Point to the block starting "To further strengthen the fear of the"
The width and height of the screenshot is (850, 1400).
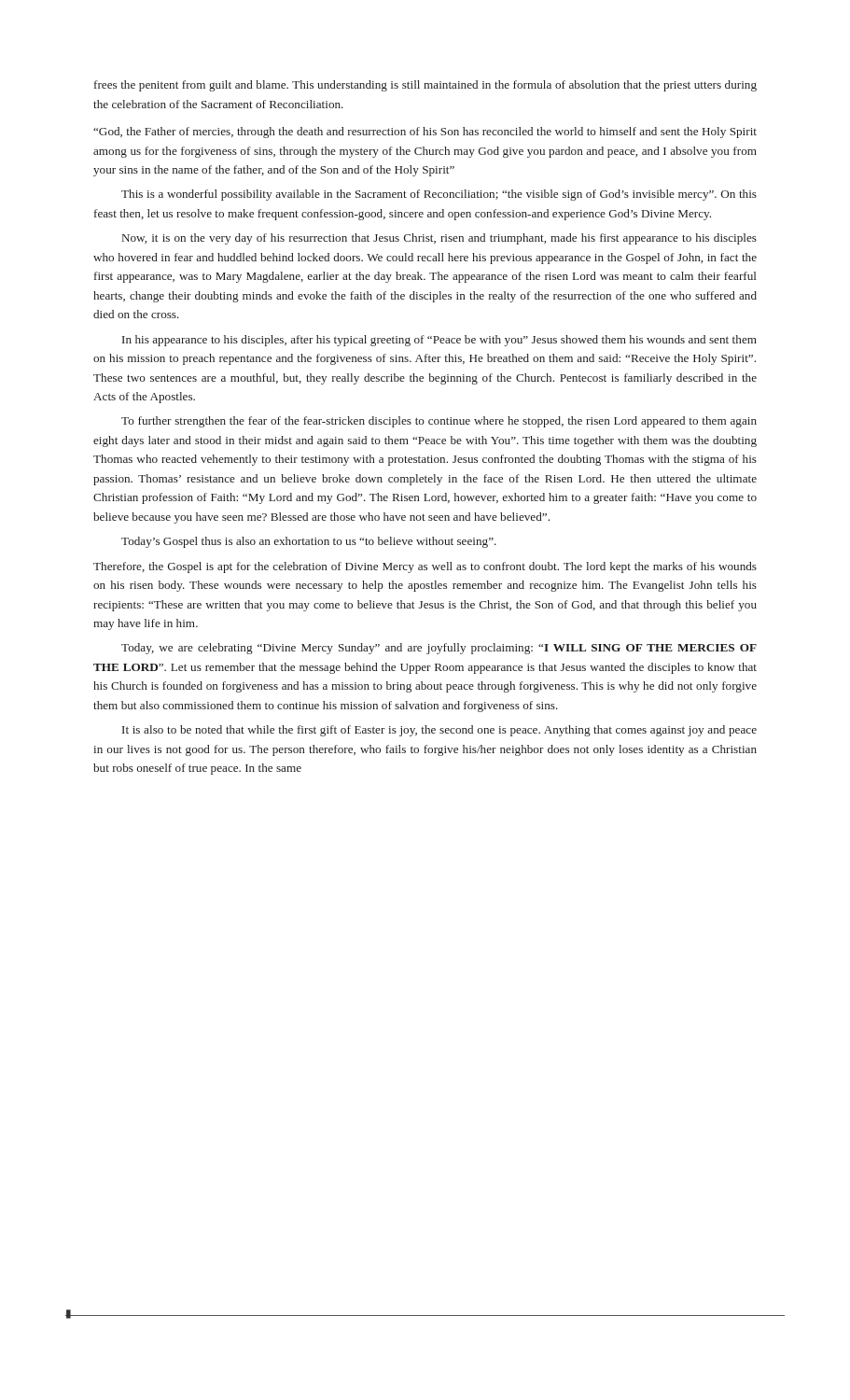pos(425,469)
